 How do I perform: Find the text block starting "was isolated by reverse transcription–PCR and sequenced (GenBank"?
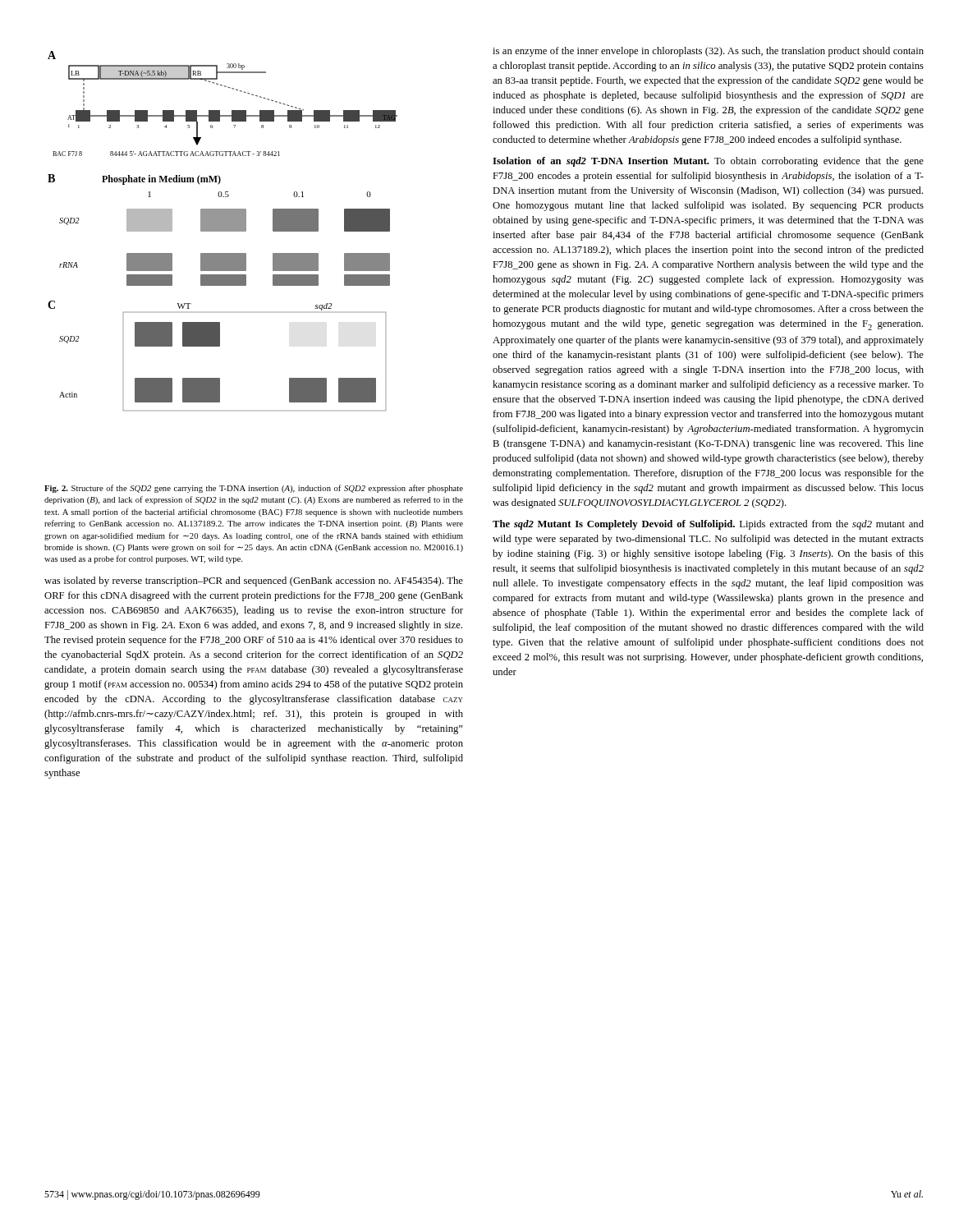click(254, 677)
